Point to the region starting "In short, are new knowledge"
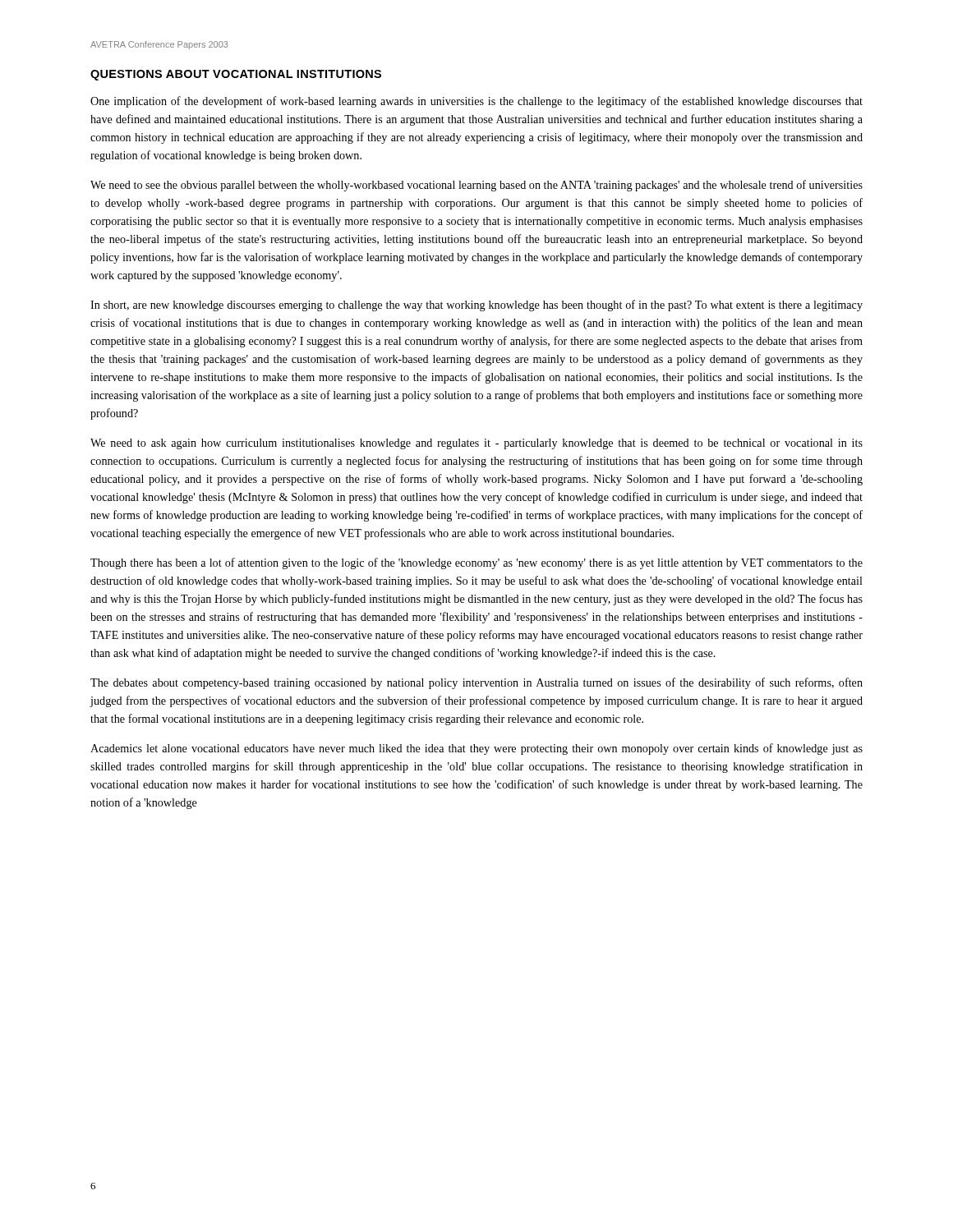Screen dimensions: 1232x953 click(476, 359)
